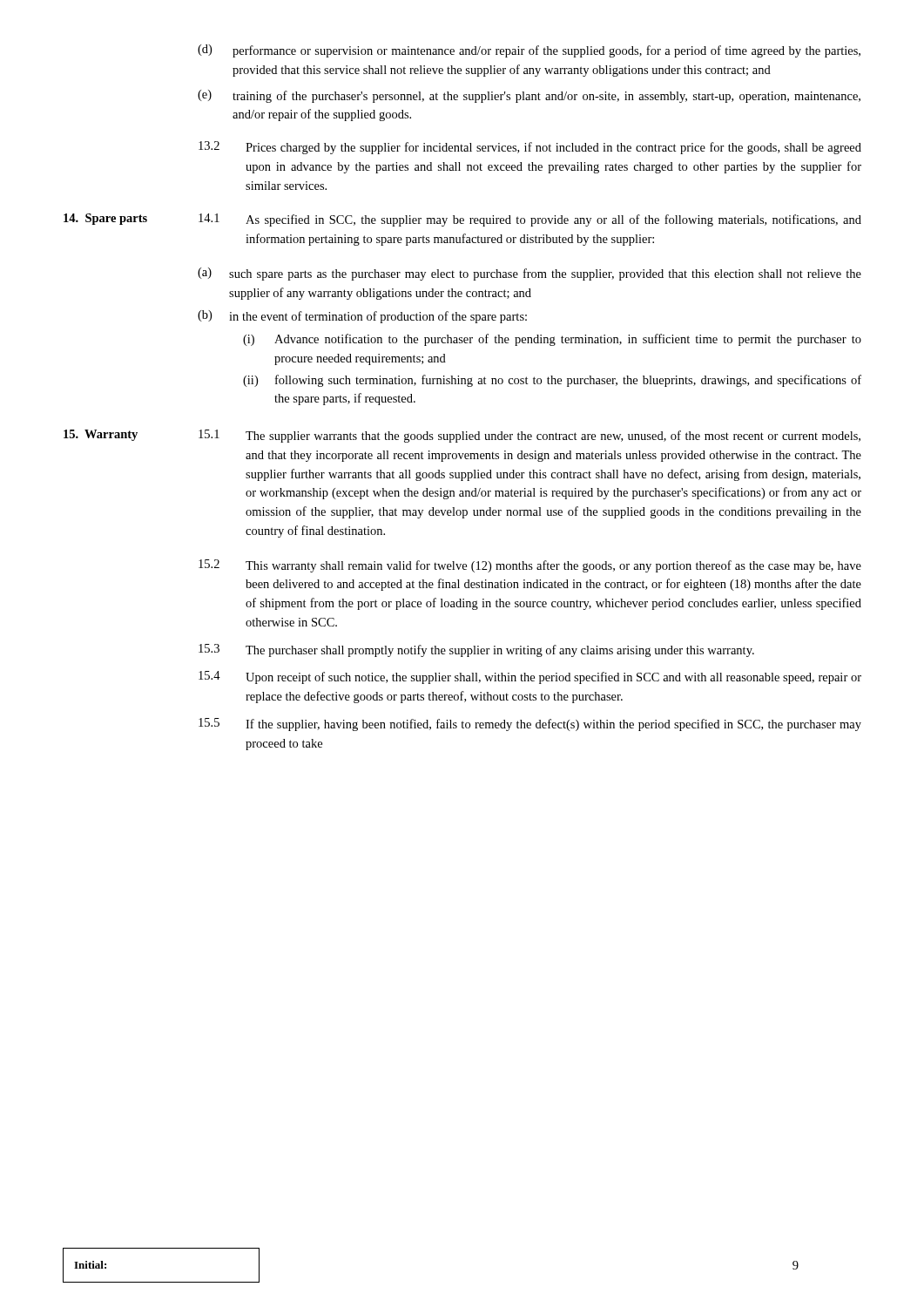924x1307 pixels.
Task: Point to the block starting "(b) in the event of termination"
Action: (x=362, y=317)
